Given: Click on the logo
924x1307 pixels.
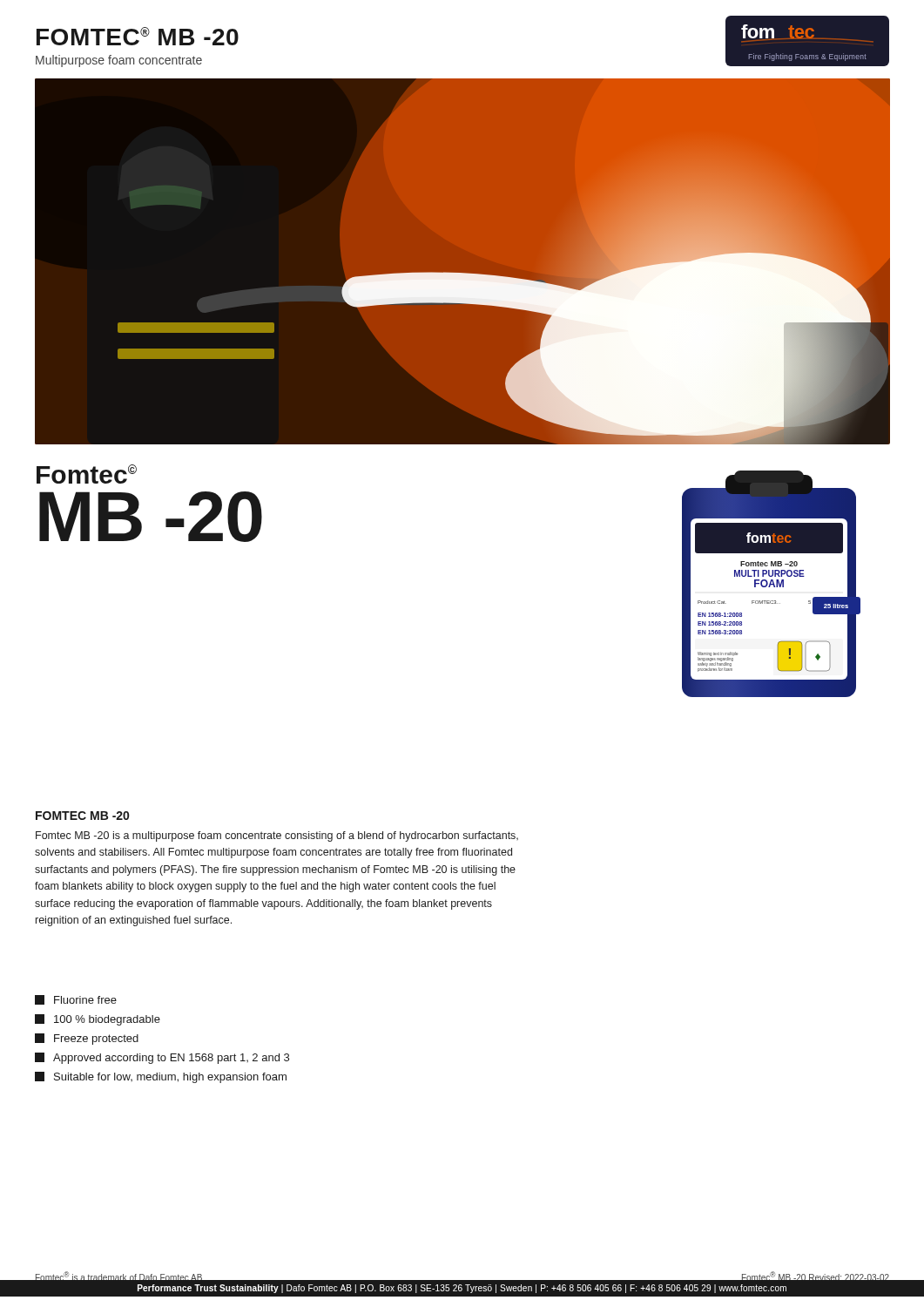Looking at the screenshot, I should click(x=808, y=44).
